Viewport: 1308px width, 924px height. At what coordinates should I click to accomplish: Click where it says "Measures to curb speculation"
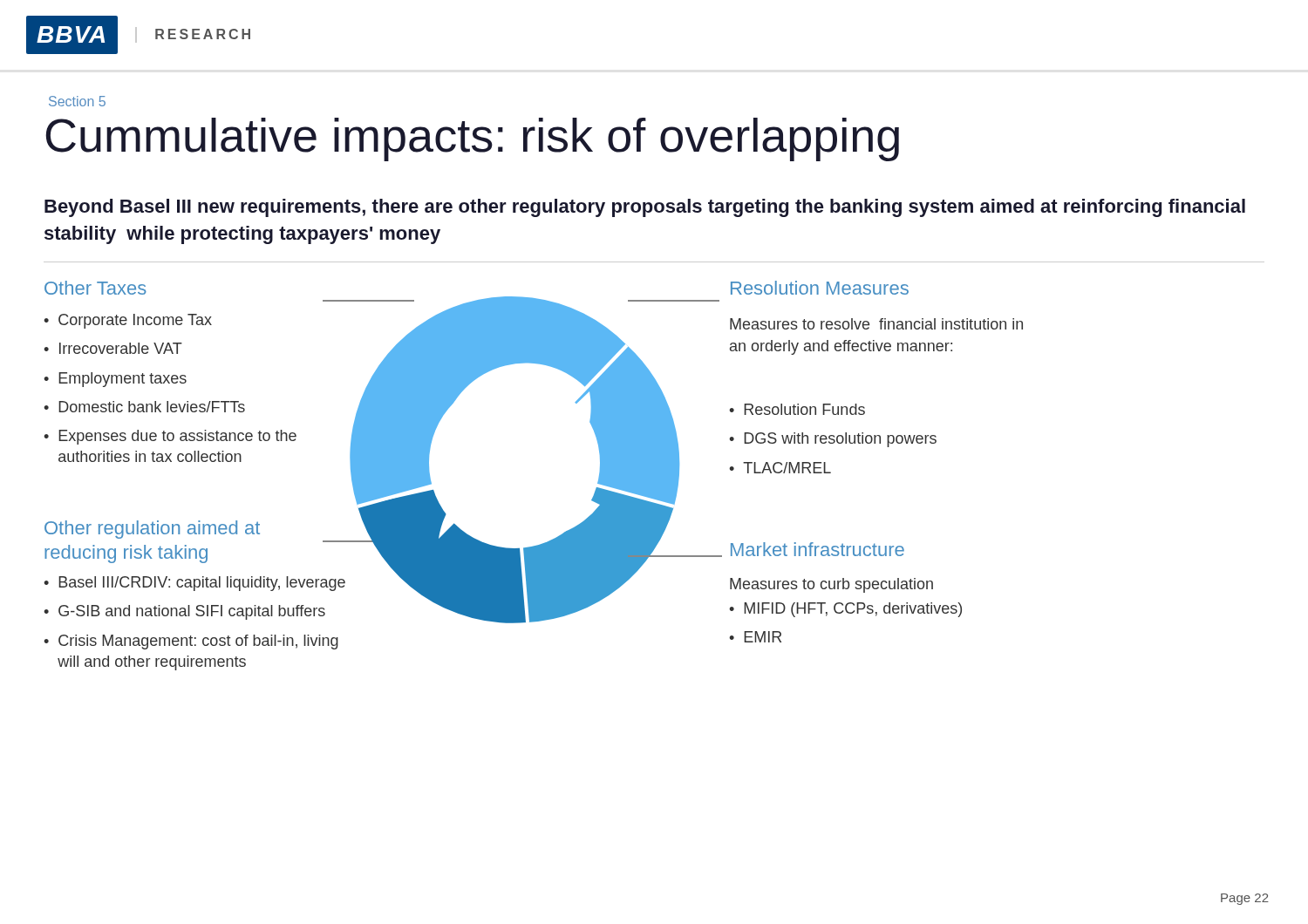click(x=831, y=584)
